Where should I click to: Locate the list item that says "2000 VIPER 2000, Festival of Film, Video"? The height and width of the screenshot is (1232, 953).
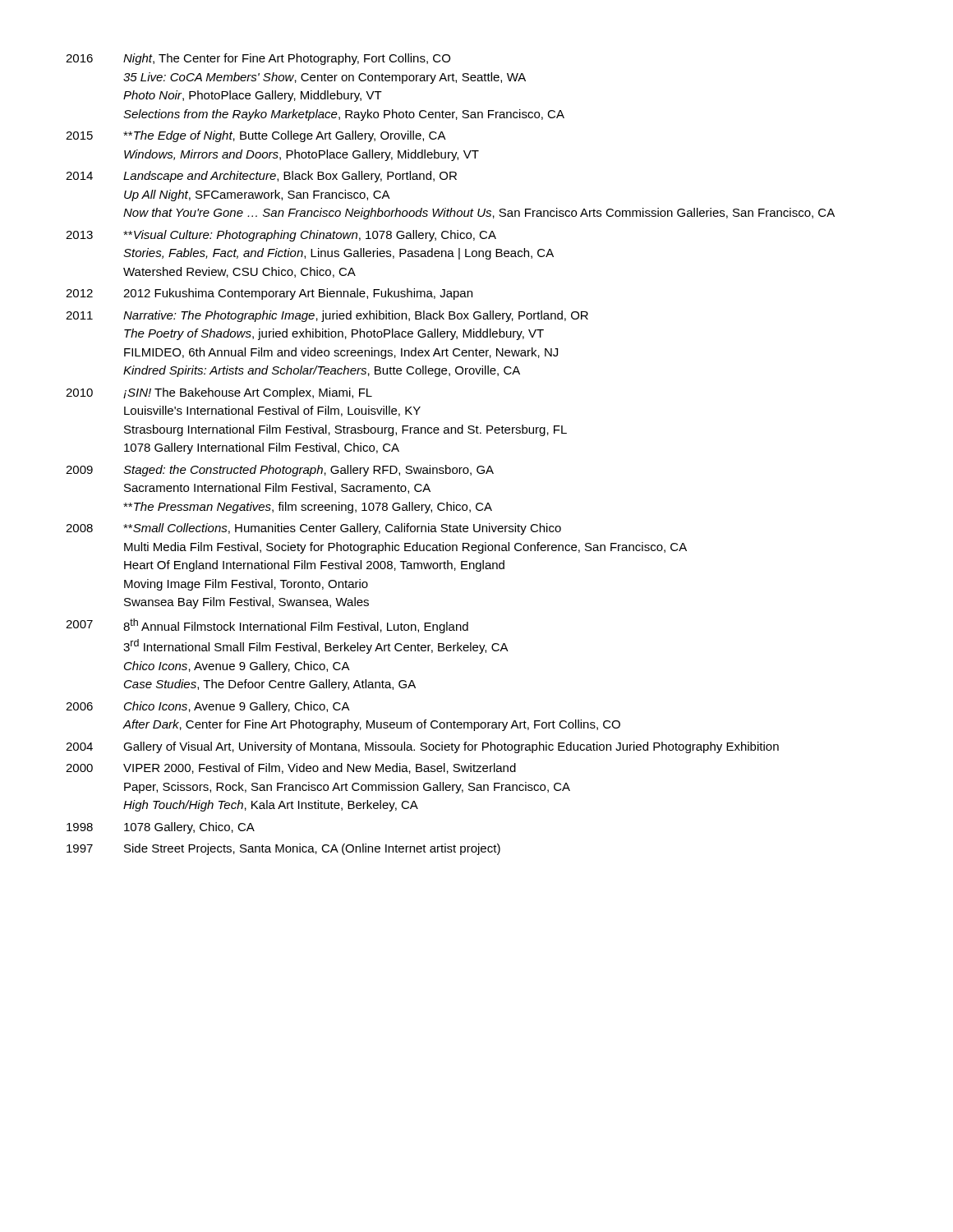[476, 787]
